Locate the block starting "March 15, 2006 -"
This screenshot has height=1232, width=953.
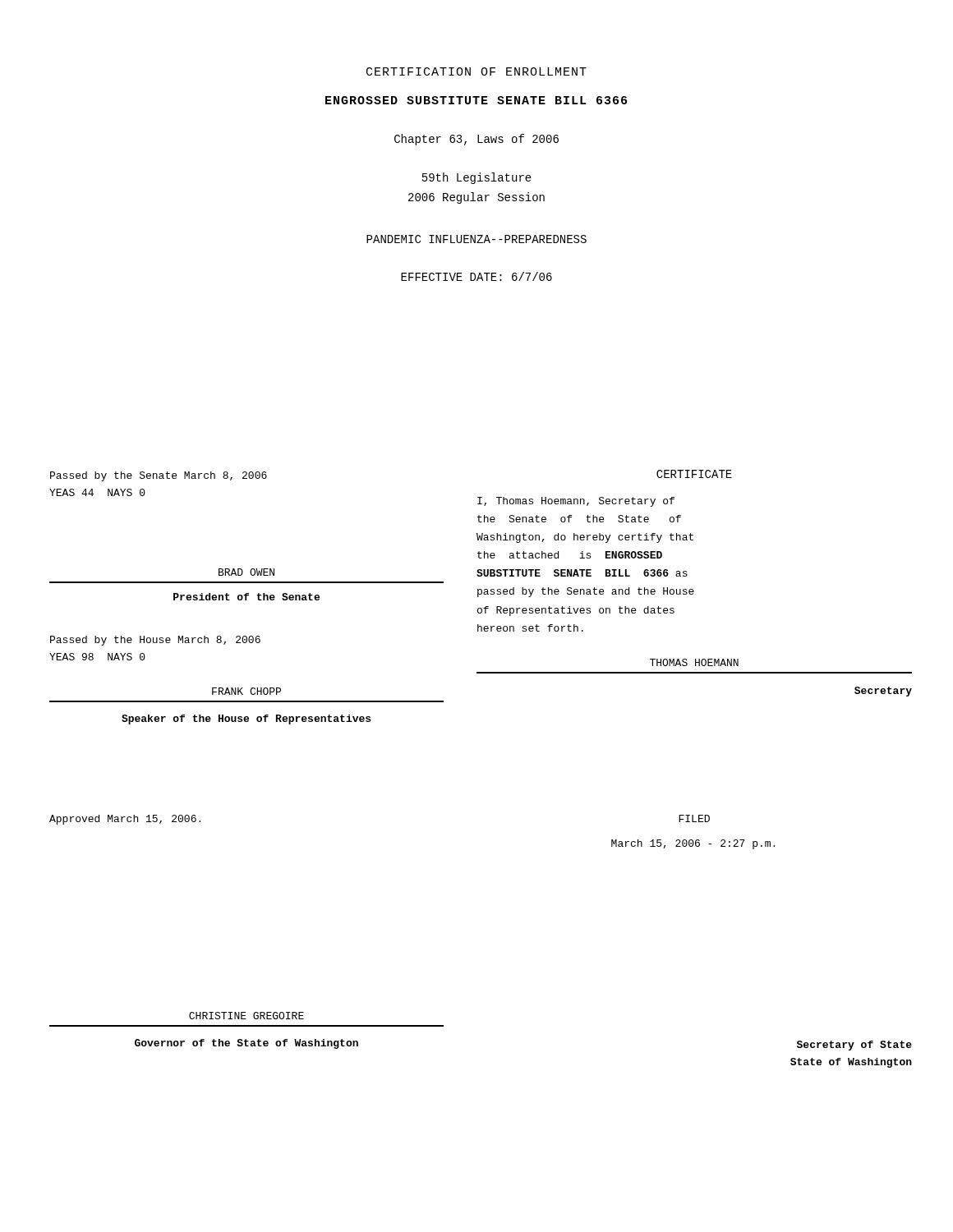point(694,844)
